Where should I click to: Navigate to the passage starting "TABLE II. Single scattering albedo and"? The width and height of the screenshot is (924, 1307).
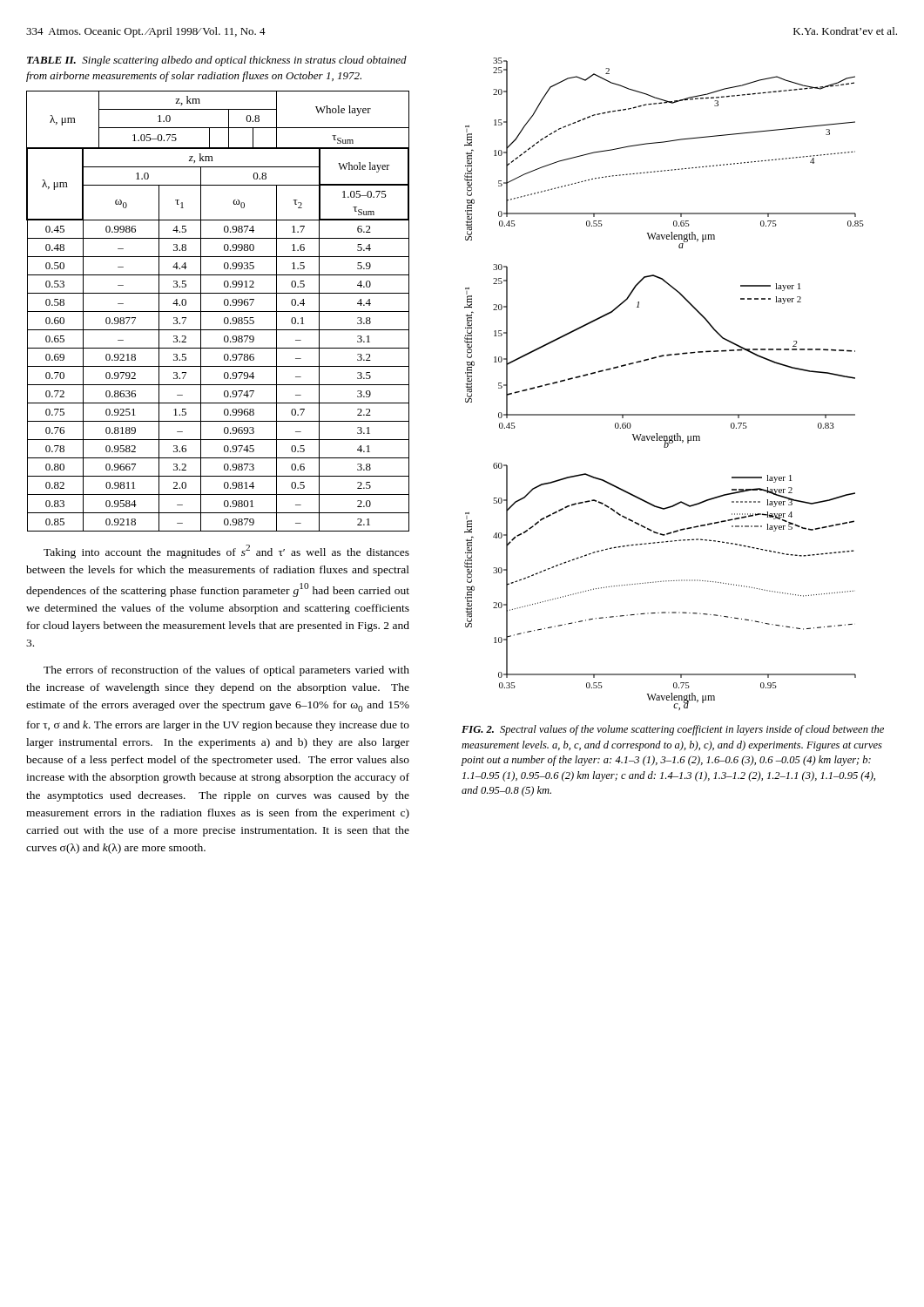pos(216,68)
